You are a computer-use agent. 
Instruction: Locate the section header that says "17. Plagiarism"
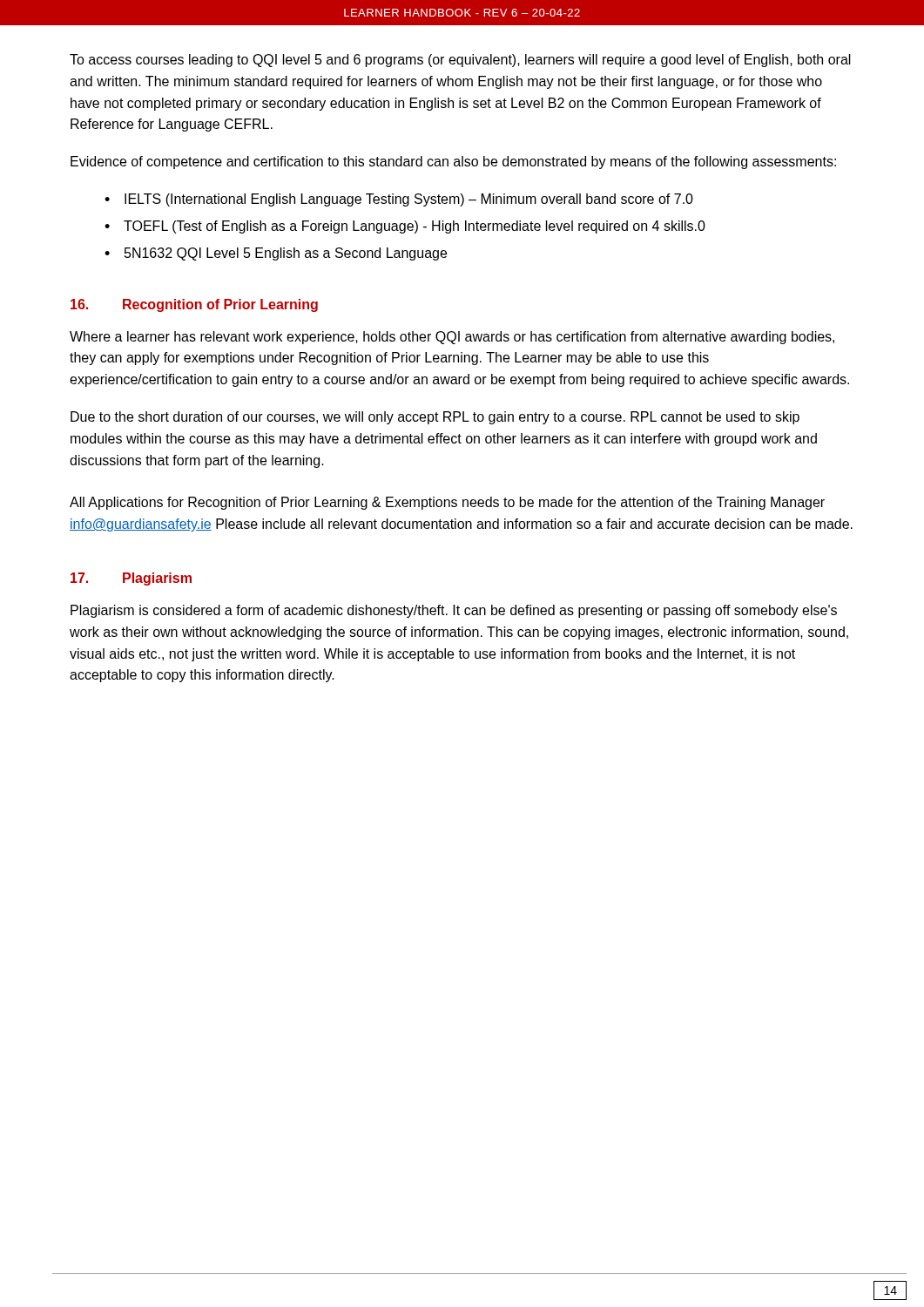point(131,578)
